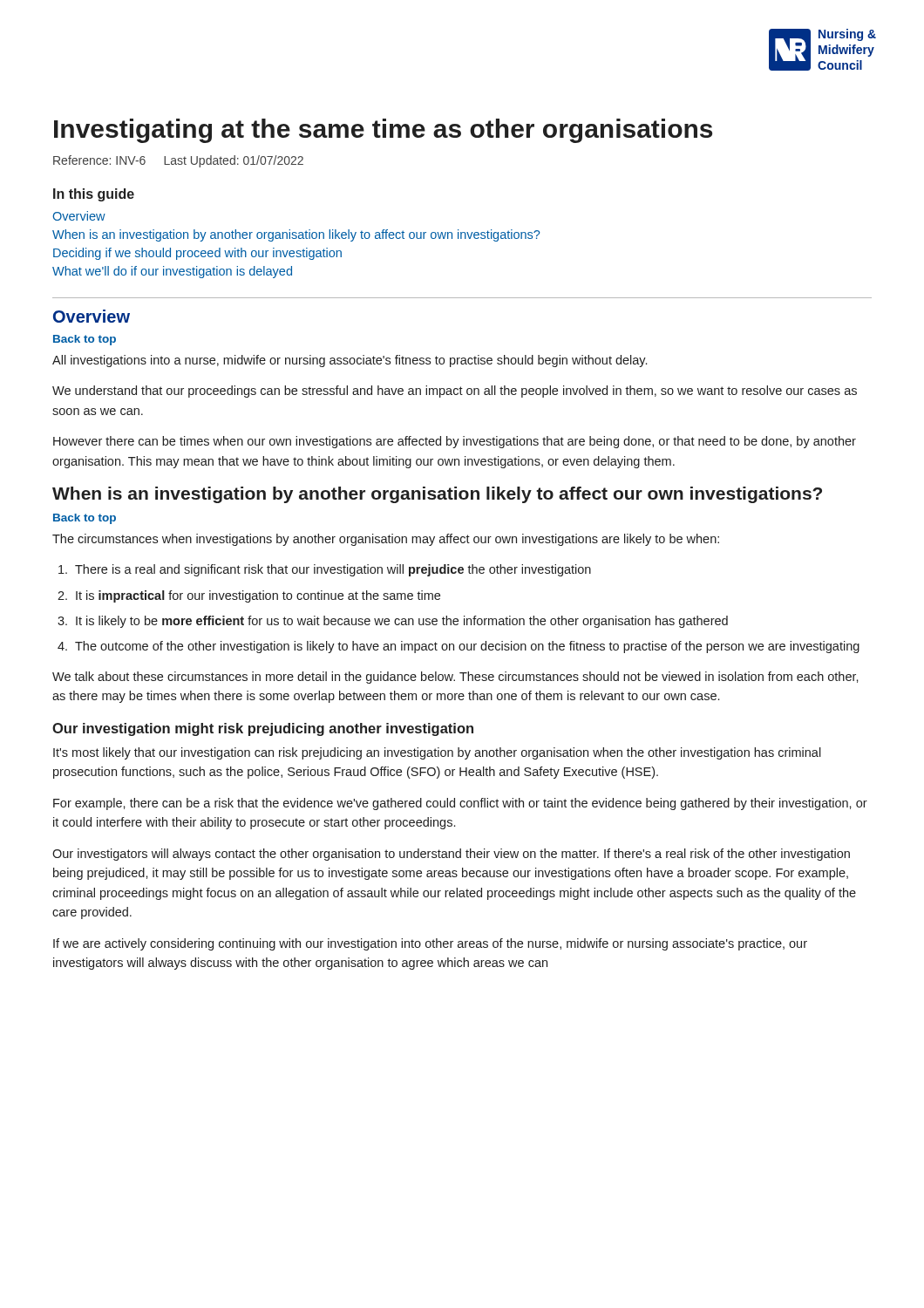924x1308 pixels.
Task: Click the passage that begins "We understand that our proceedings can be"
Action: (455, 401)
